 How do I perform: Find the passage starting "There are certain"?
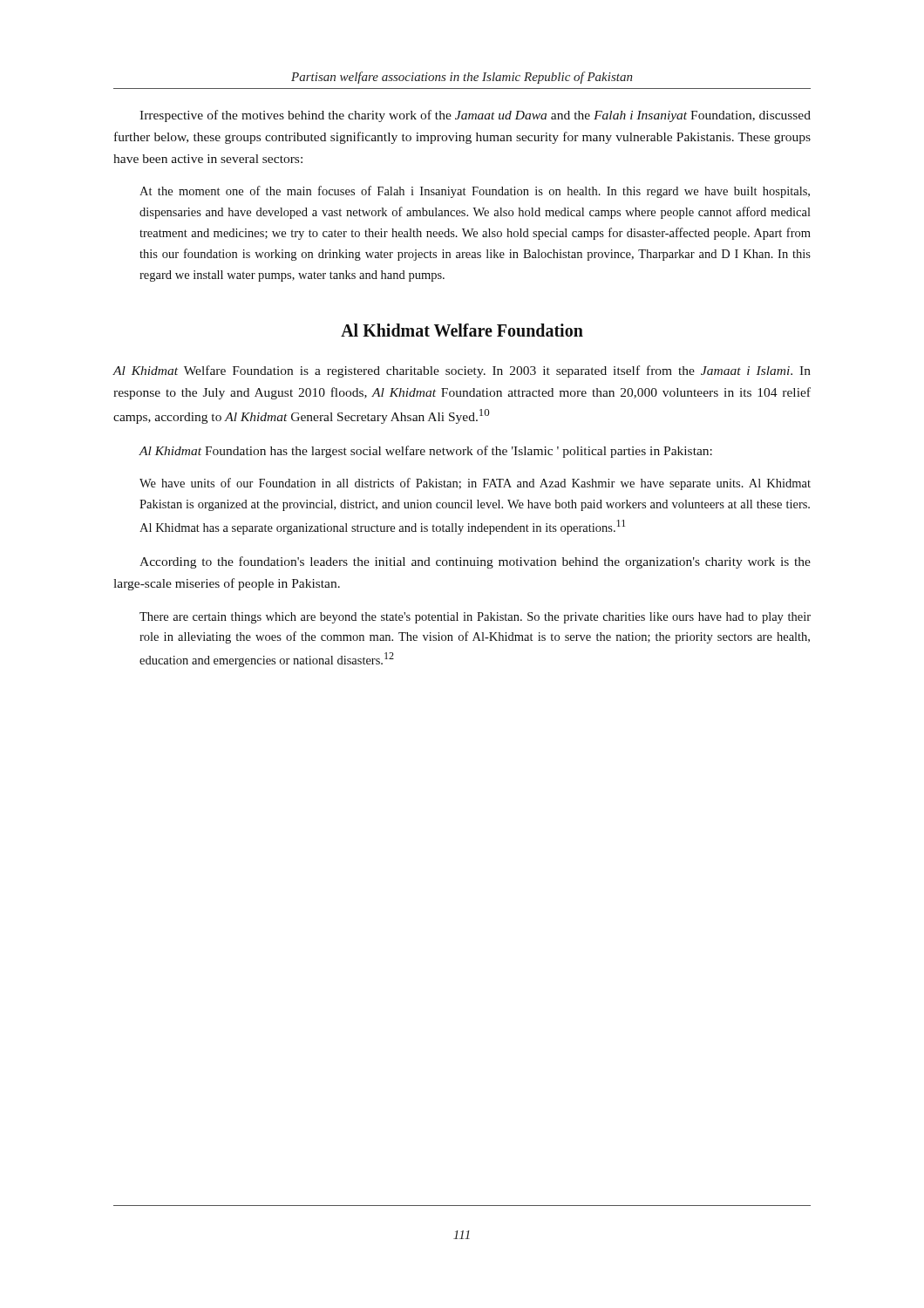(x=475, y=639)
